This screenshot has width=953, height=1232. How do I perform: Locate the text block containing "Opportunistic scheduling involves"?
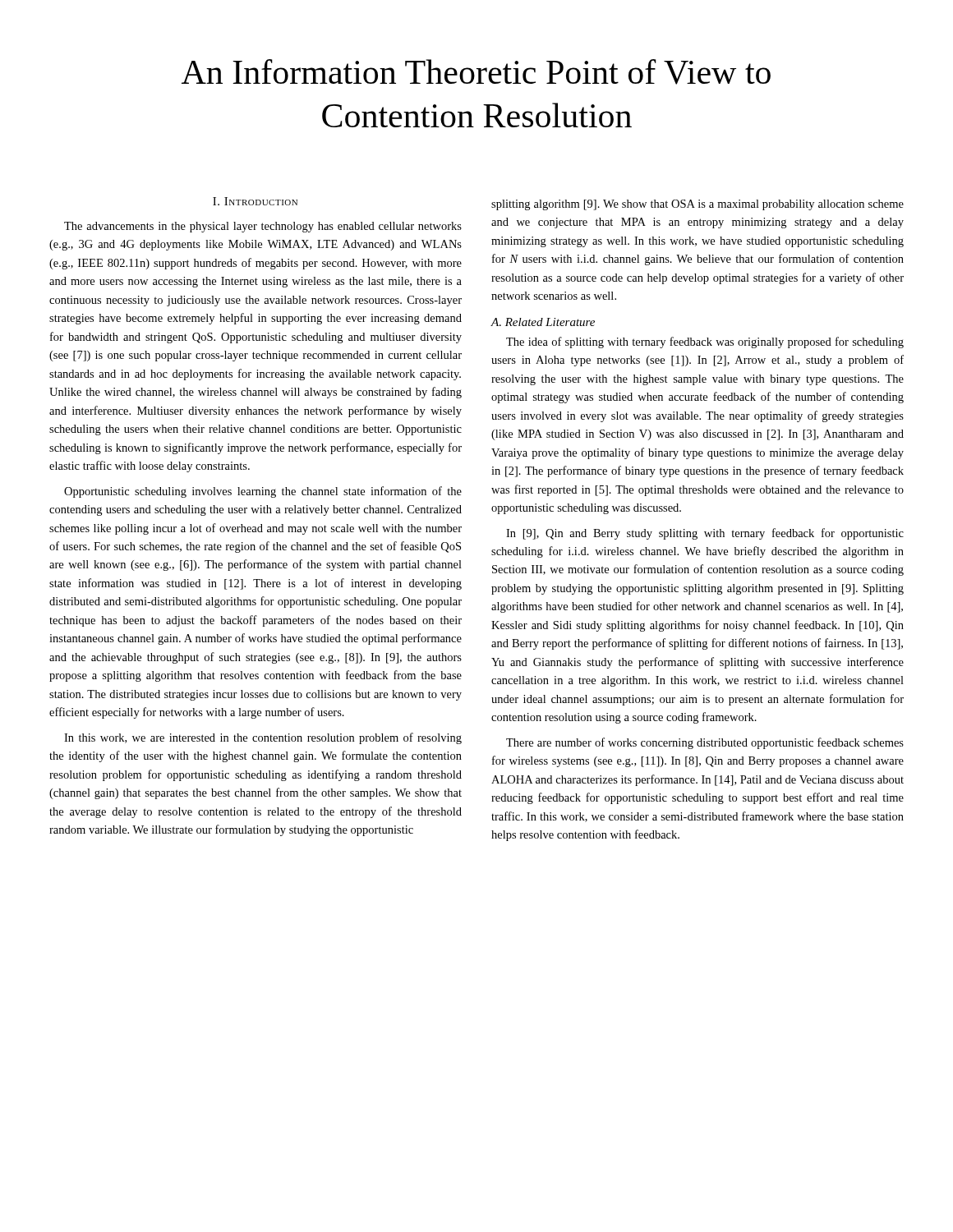(x=255, y=602)
